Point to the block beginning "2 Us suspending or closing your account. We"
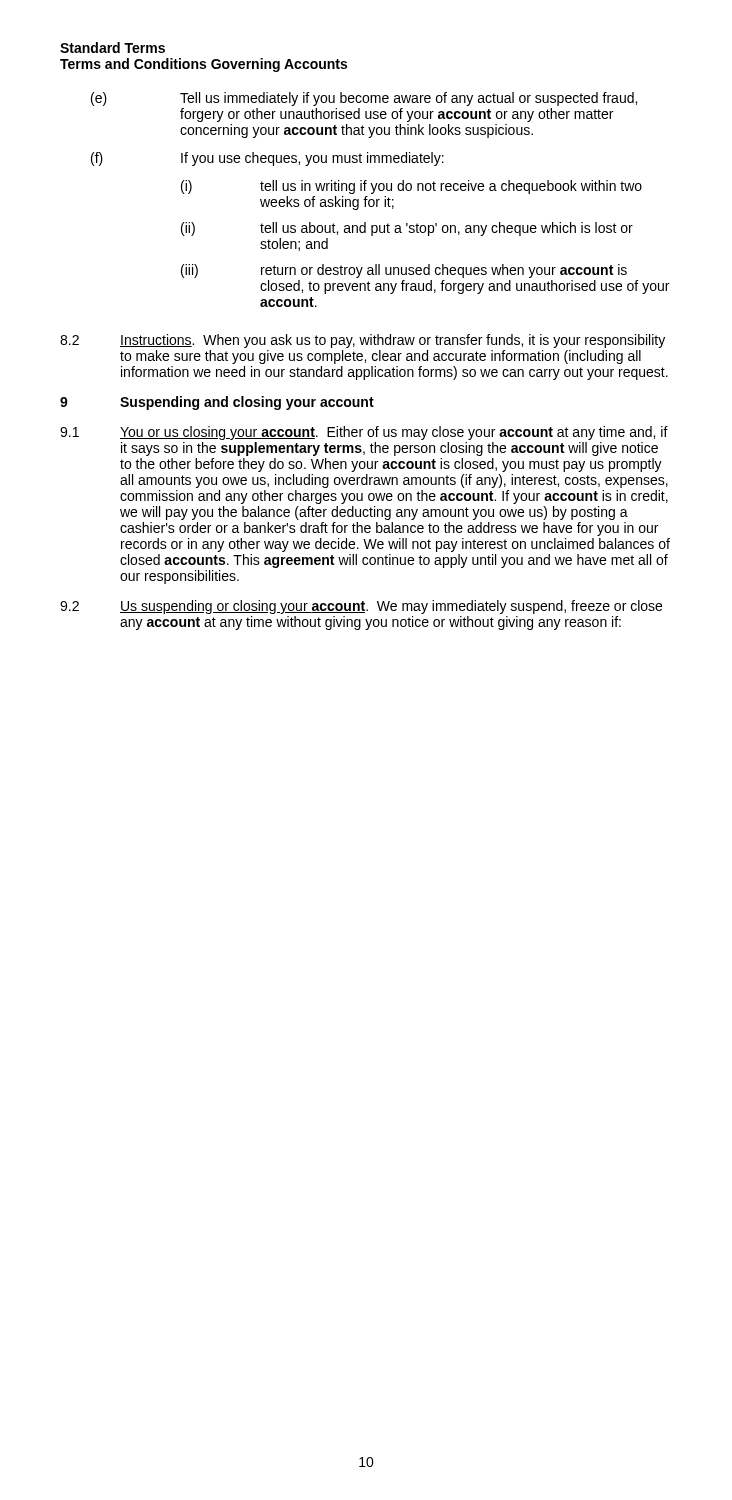Screen dimensions: 1500x732 coord(366,614)
